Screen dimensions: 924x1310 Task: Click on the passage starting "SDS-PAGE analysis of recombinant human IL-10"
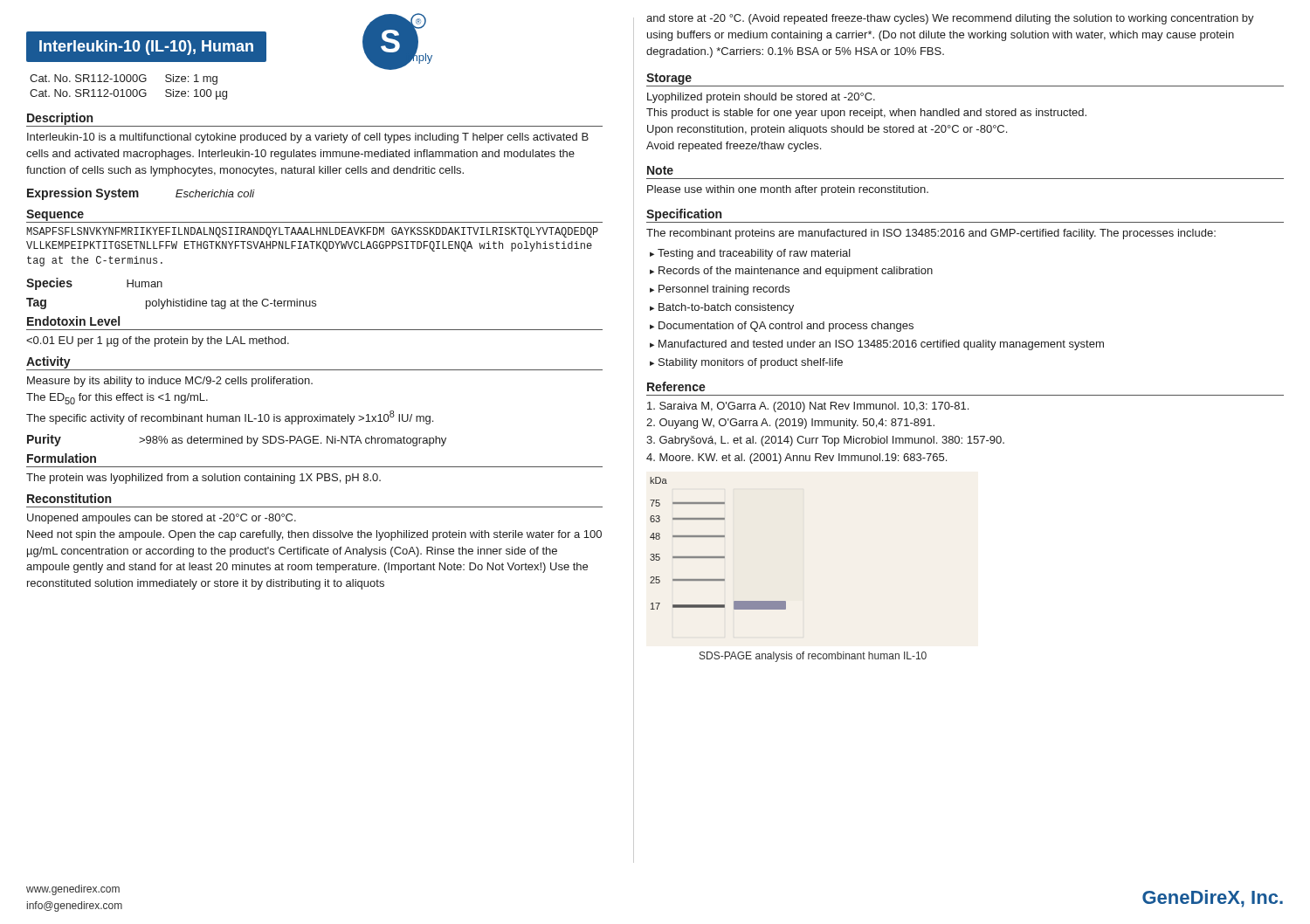coord(813,656)
